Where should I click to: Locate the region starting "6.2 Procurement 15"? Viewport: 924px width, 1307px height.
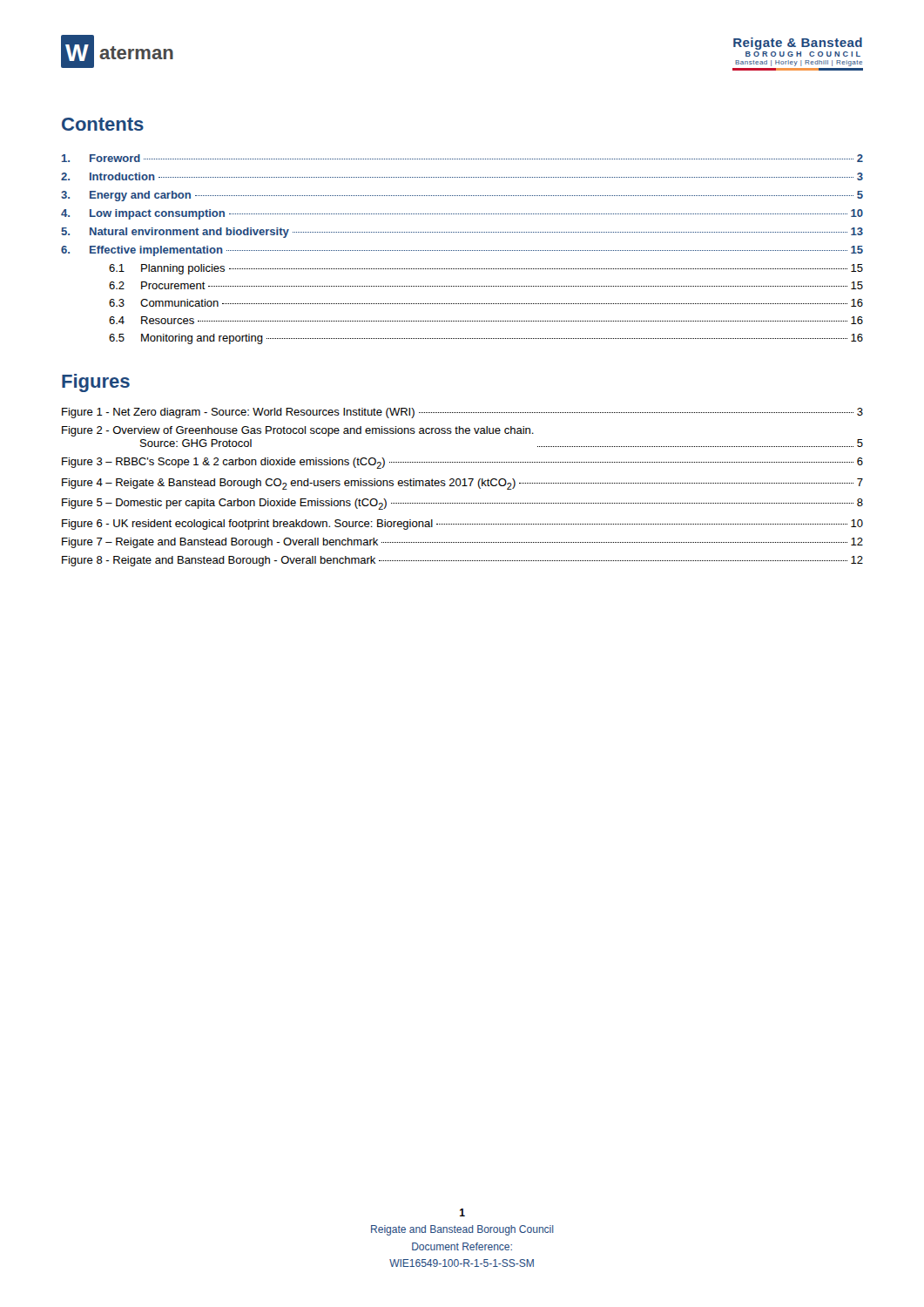[486, 285]
